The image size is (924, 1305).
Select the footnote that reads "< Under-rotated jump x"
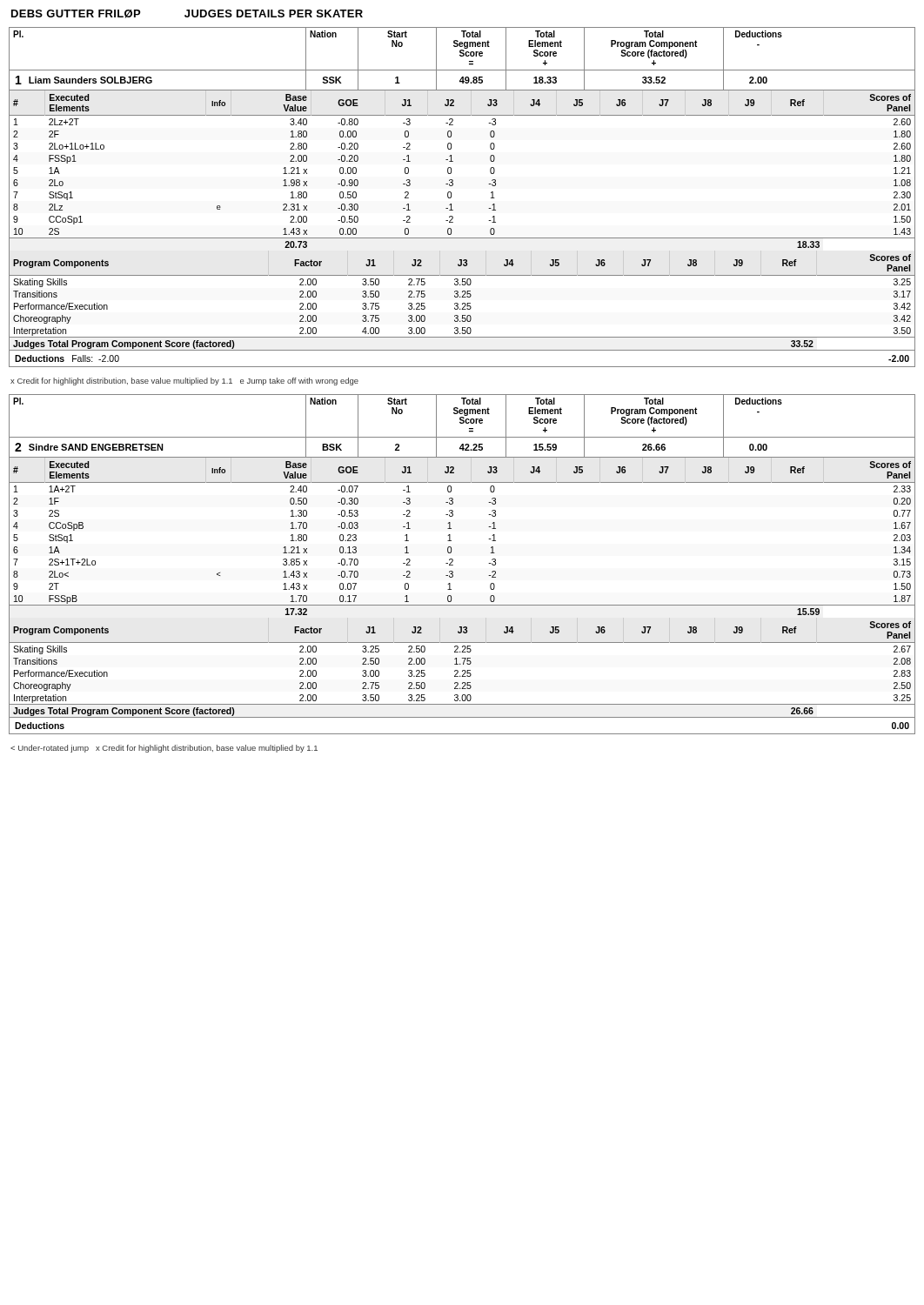click(164, 748)
